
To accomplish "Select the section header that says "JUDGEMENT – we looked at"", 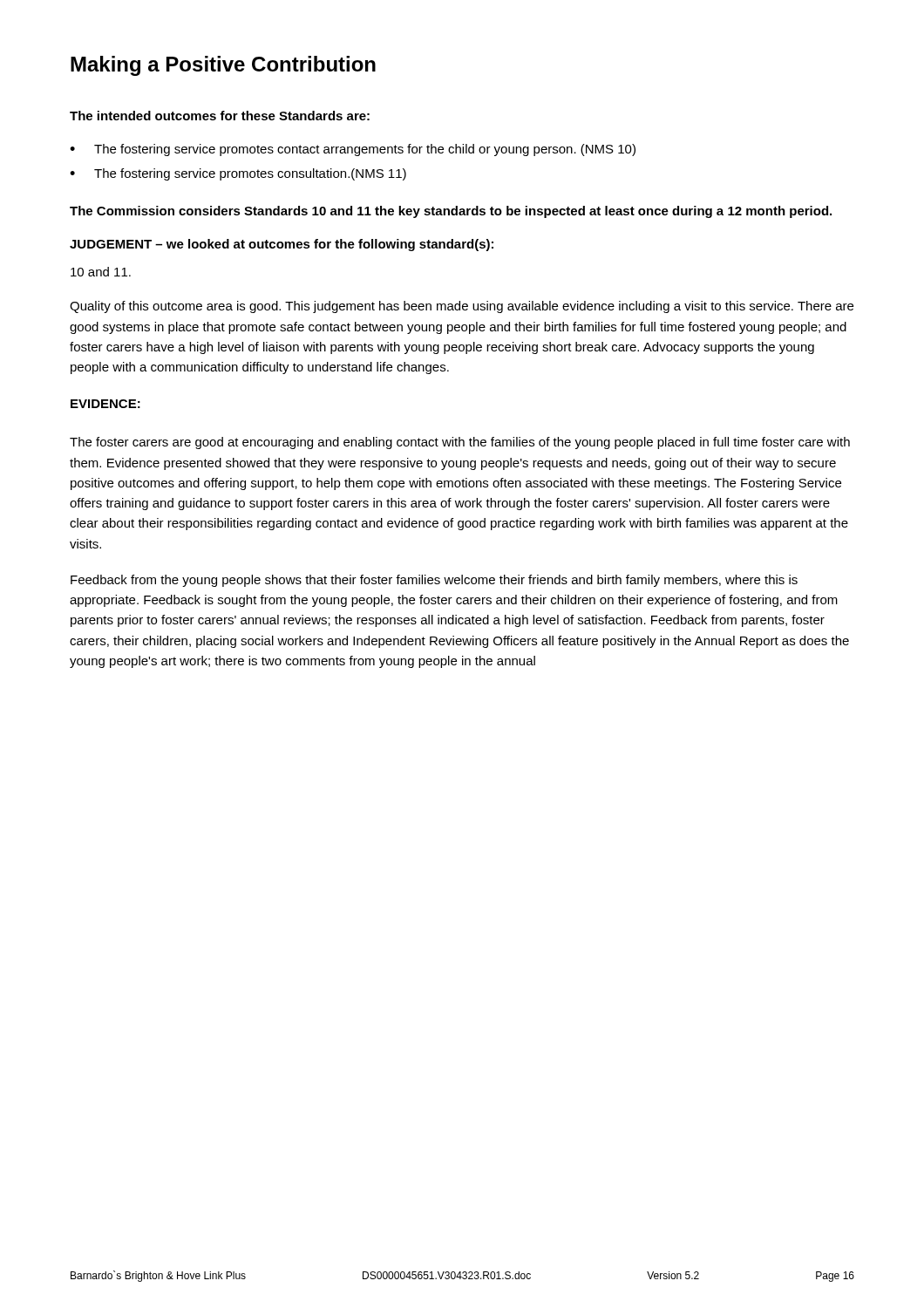I will 282,244.
